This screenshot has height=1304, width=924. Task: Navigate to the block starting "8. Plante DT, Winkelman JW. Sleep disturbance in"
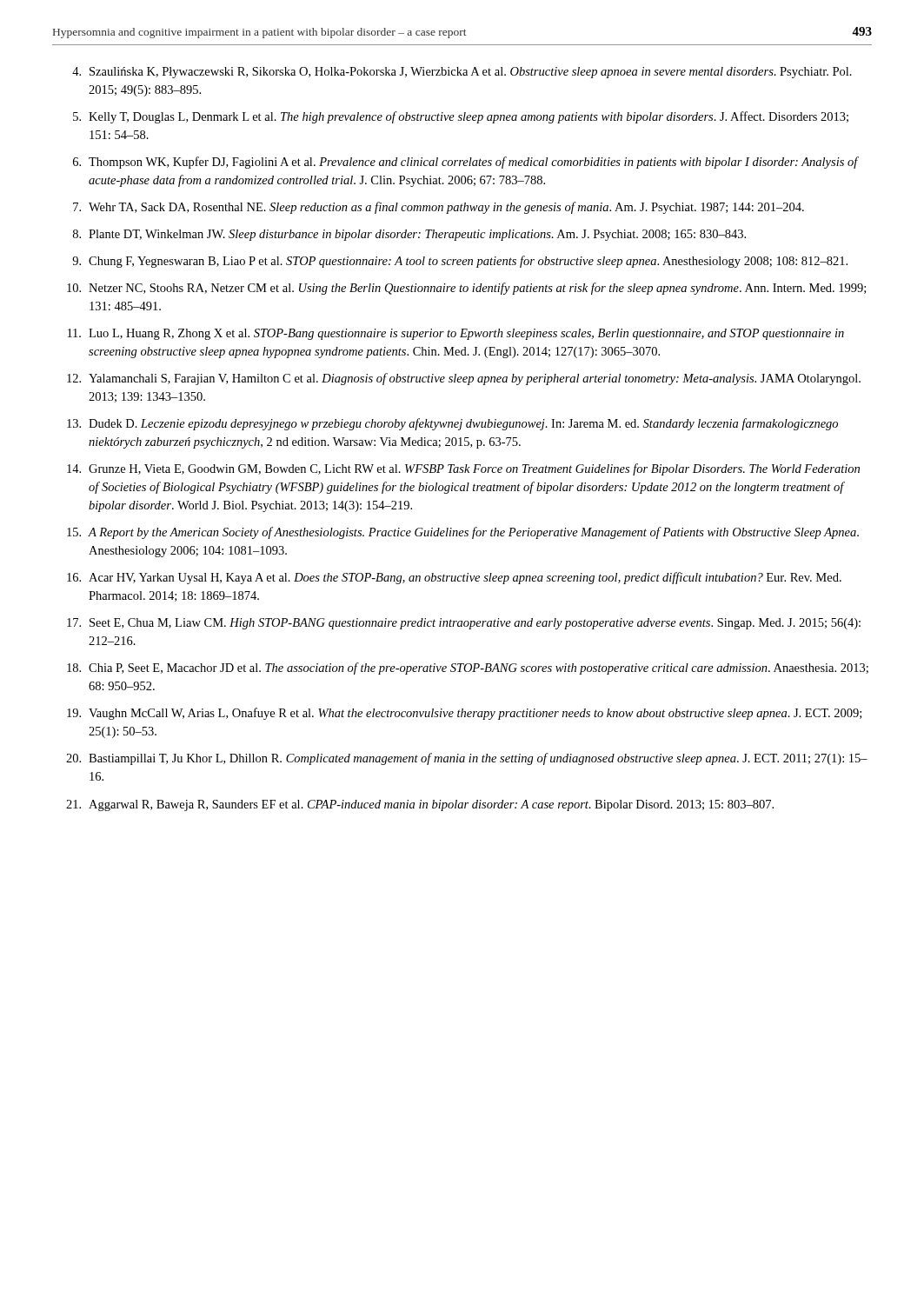point(462,234)
